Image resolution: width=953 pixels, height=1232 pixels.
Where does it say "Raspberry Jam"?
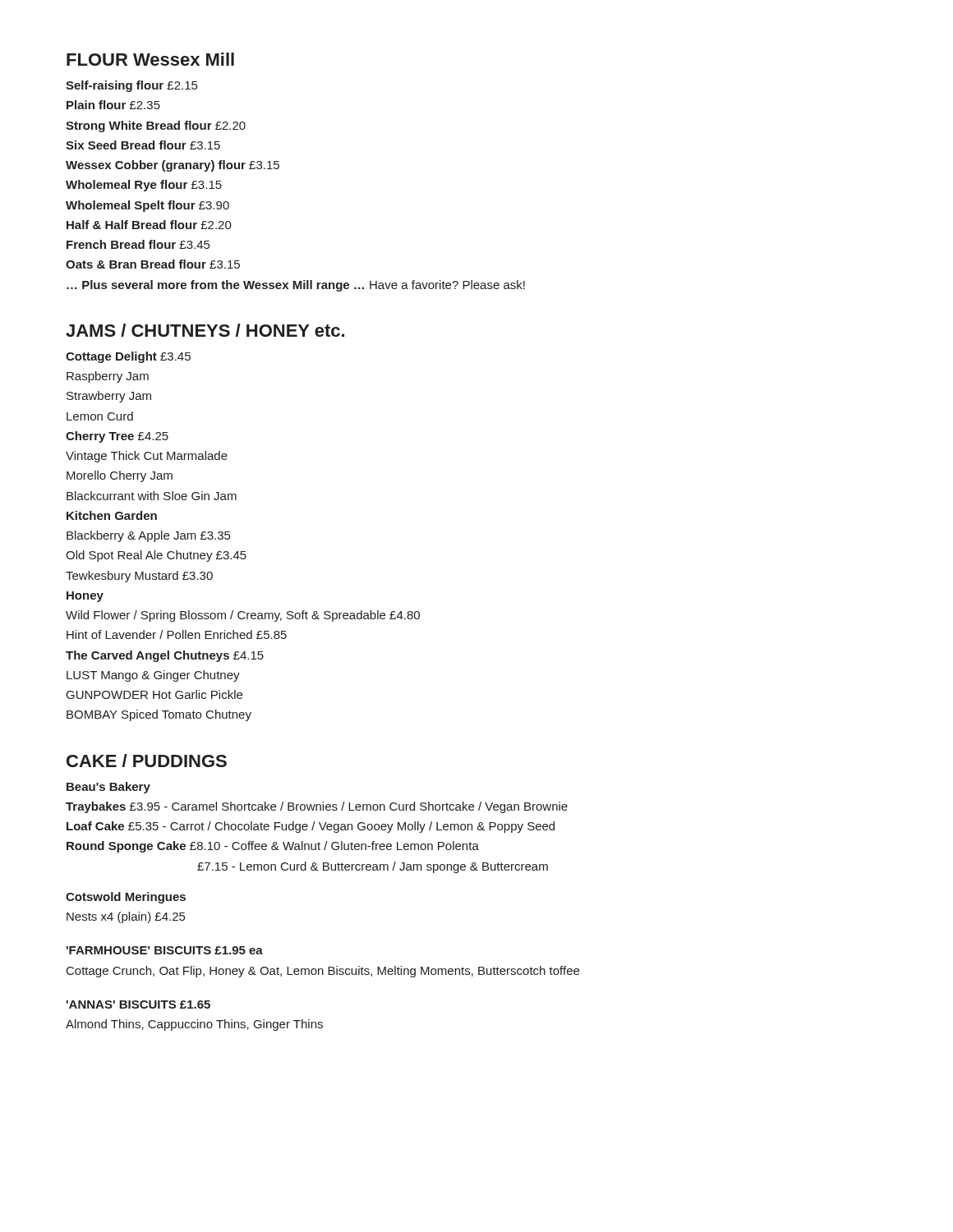pyautogui.click(x=107, y=376)
